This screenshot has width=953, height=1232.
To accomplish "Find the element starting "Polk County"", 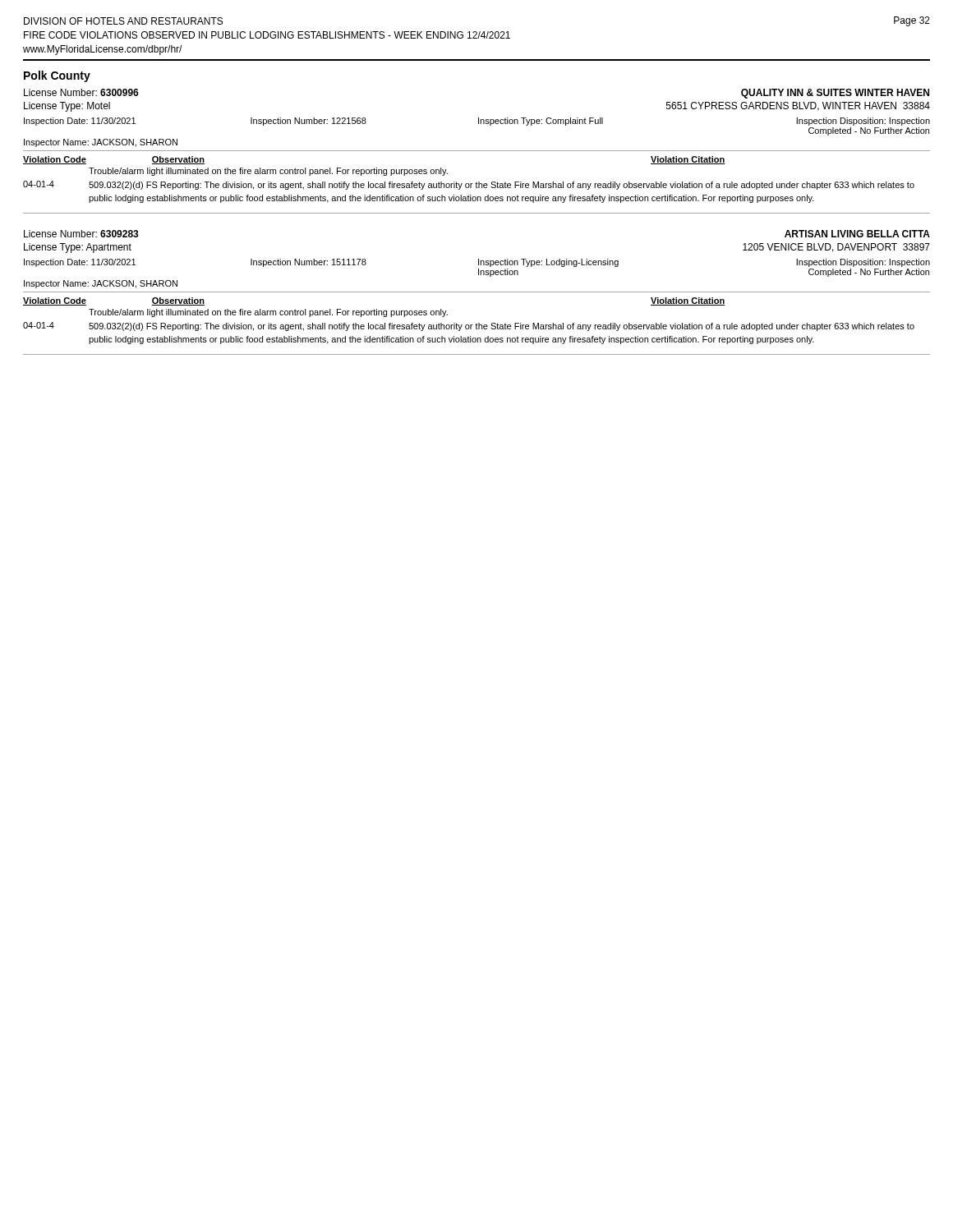I will (x=57, y=76).
